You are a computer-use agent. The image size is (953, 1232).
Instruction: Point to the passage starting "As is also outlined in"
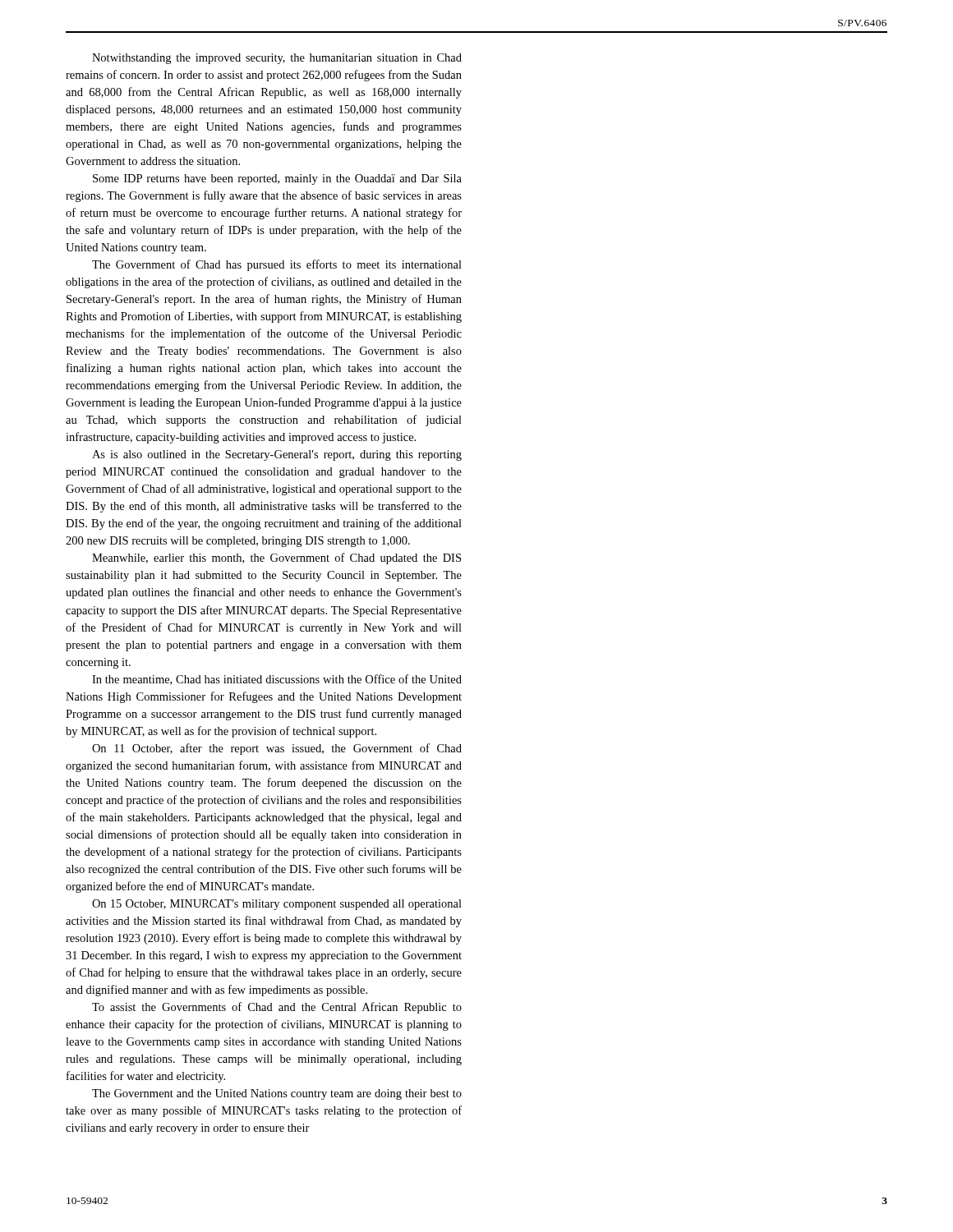point(264,498)
